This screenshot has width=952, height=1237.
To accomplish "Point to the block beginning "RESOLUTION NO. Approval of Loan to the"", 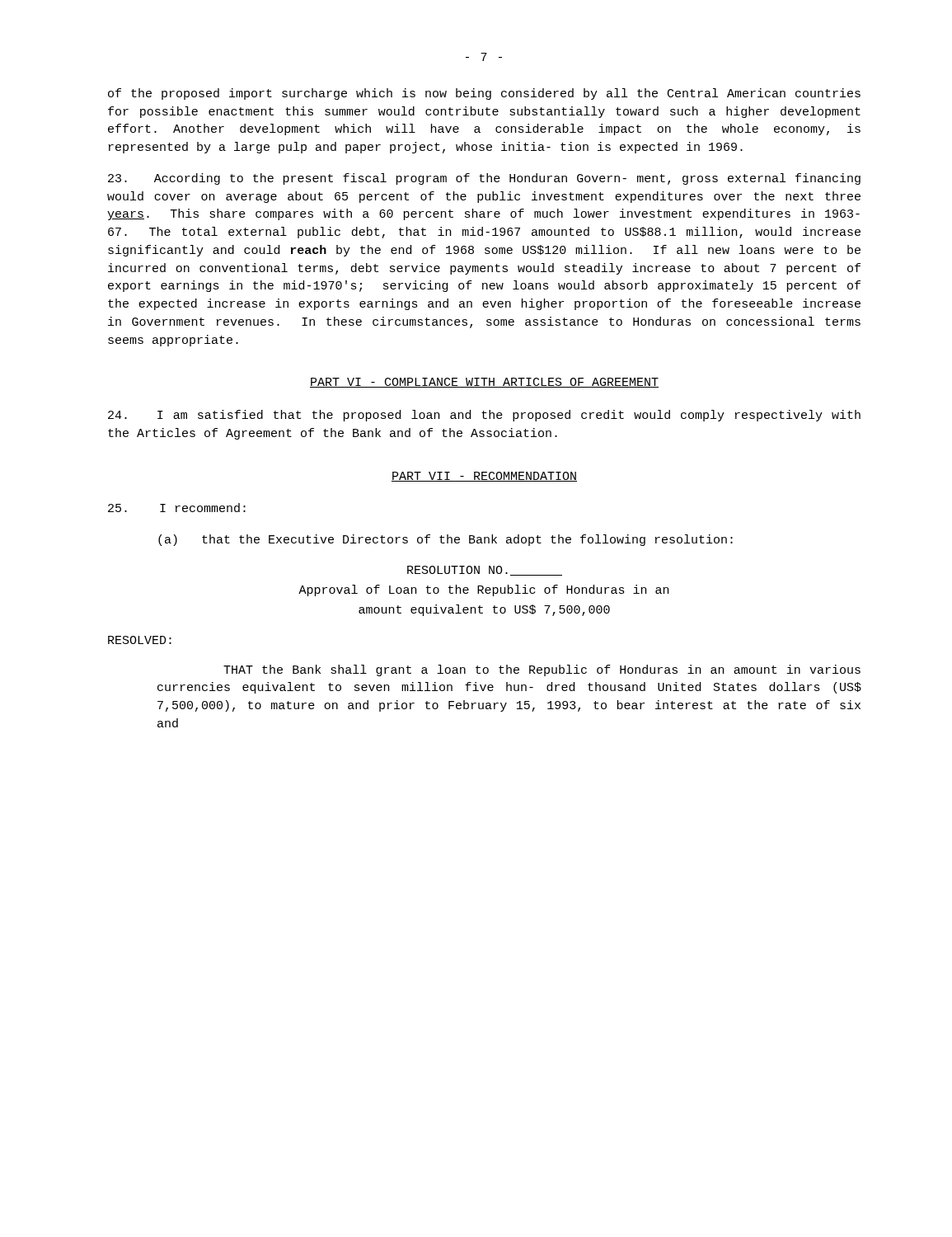I will (x=484, y=591).
